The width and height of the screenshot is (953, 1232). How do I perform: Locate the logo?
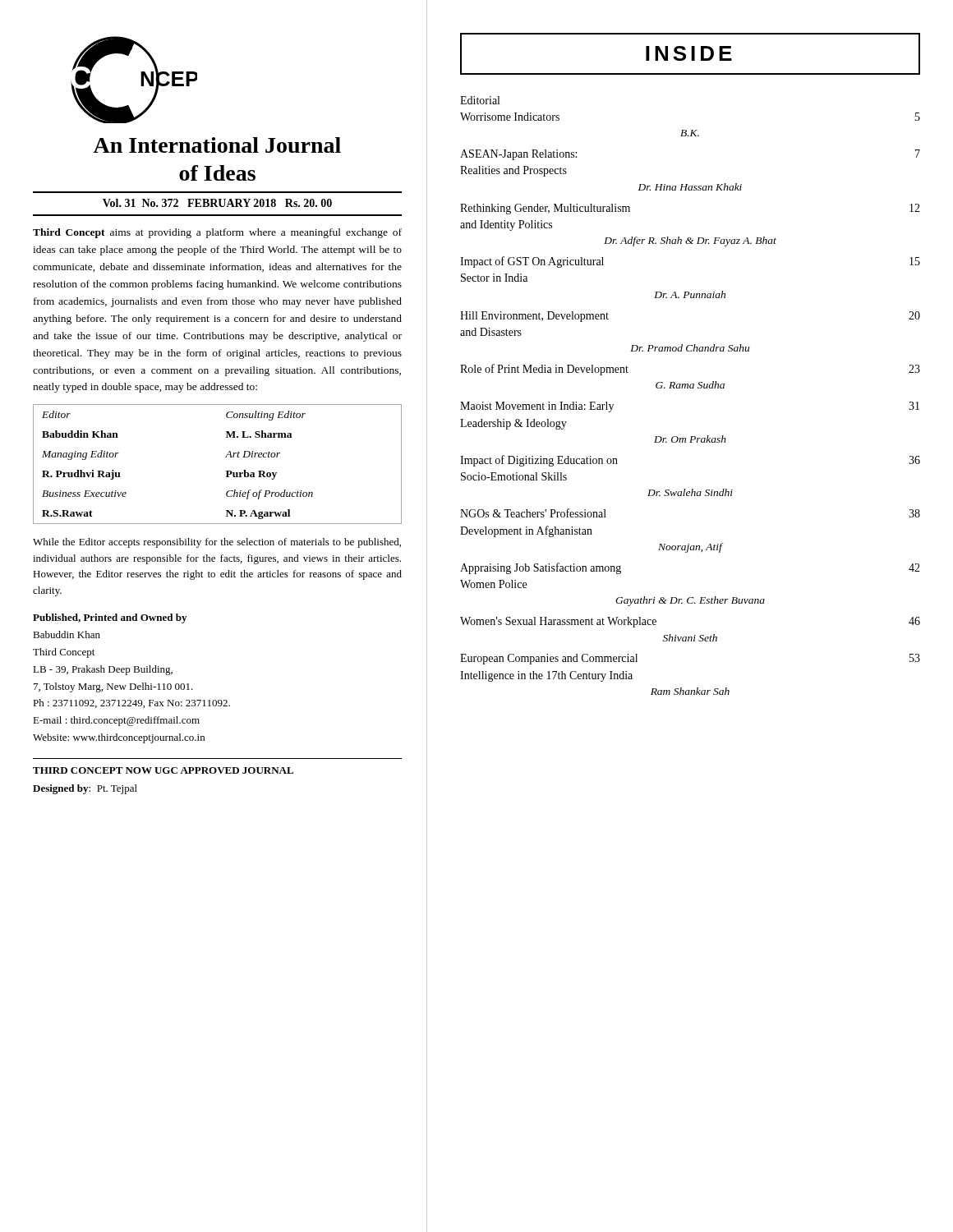[217, 80]
